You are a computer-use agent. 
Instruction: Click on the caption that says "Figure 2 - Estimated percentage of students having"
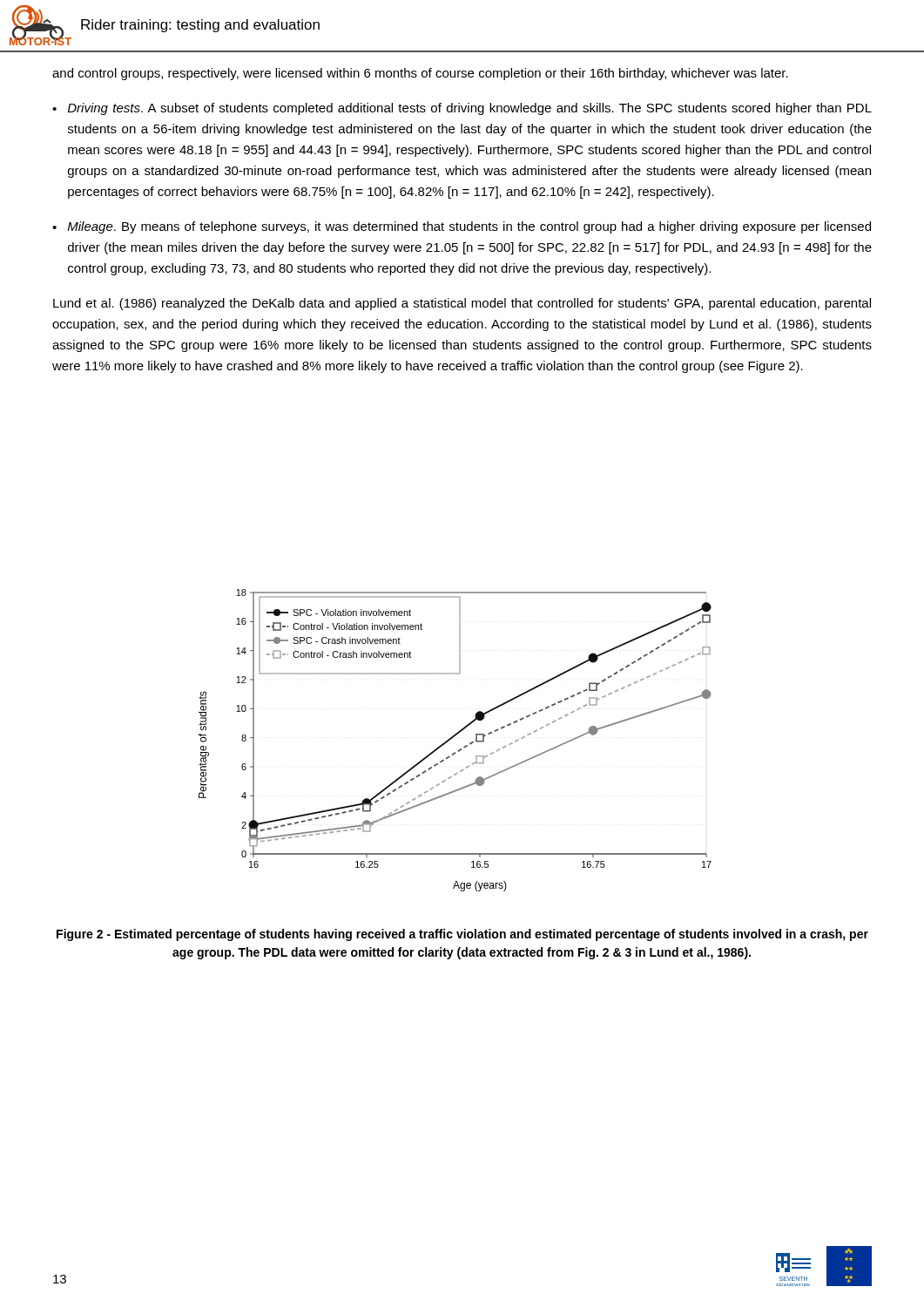pyautogui.click(x=462, y=943)
